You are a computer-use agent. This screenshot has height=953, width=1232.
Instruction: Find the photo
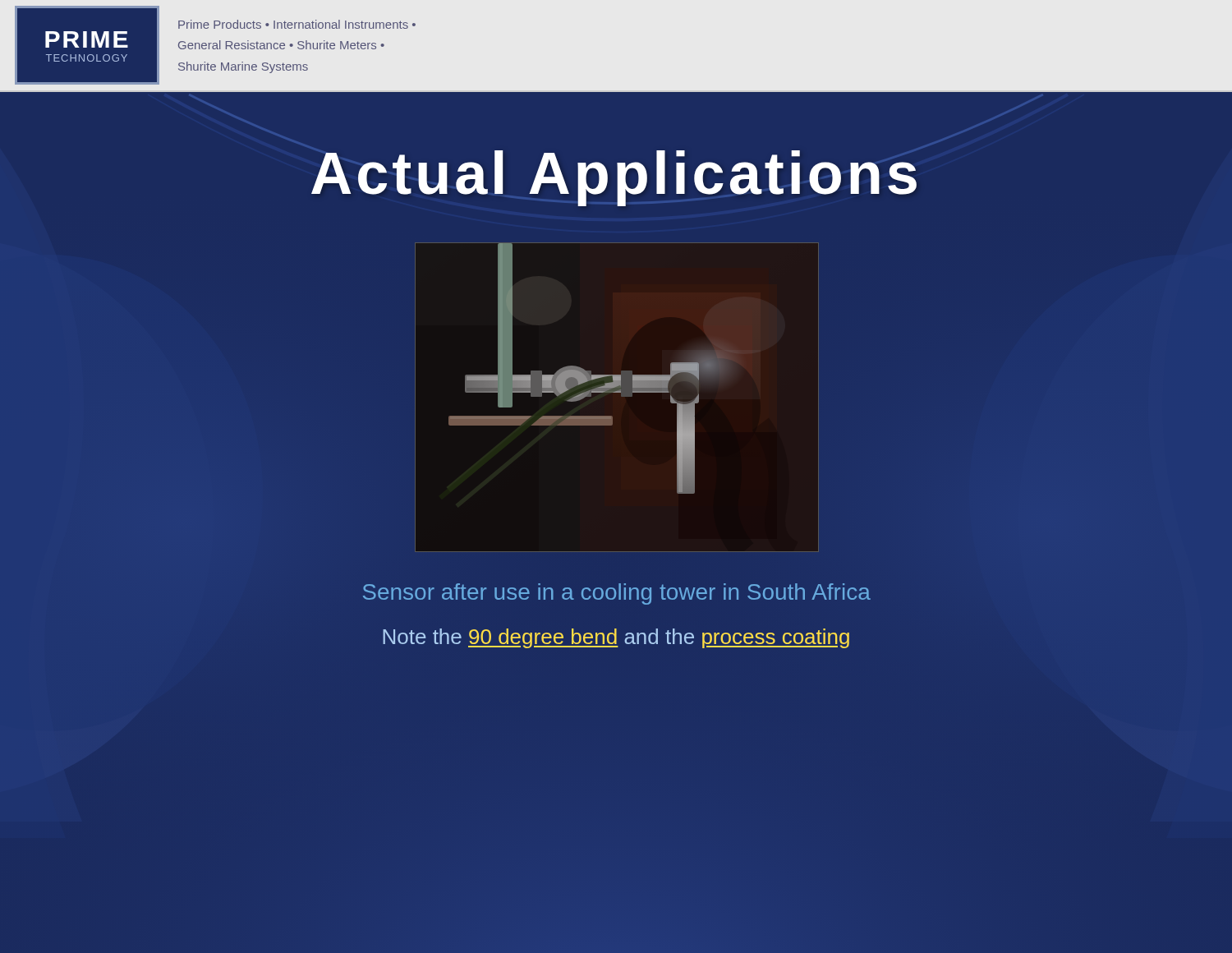click(616, 396)
